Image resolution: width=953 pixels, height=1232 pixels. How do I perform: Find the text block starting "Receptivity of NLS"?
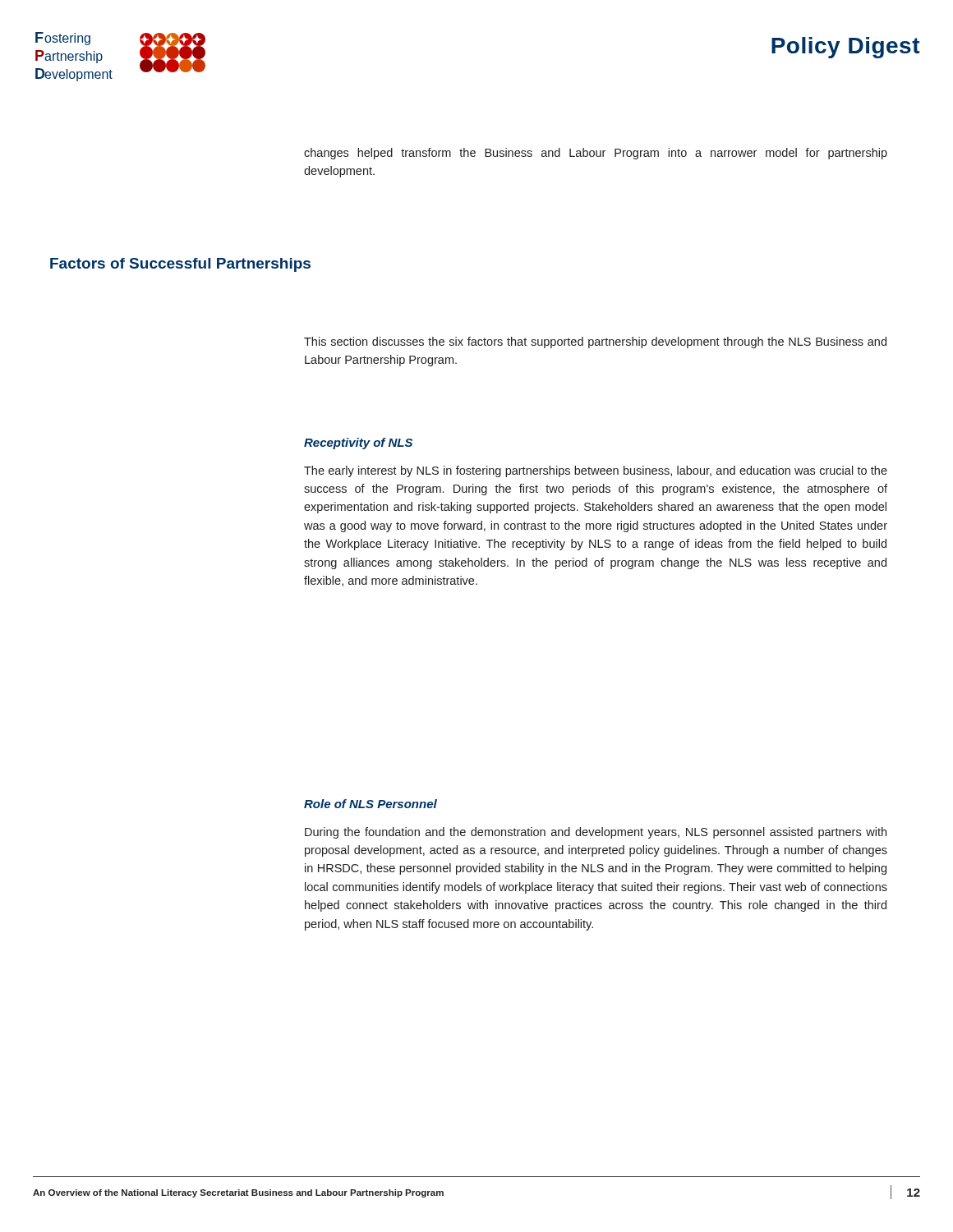(358, 444)
